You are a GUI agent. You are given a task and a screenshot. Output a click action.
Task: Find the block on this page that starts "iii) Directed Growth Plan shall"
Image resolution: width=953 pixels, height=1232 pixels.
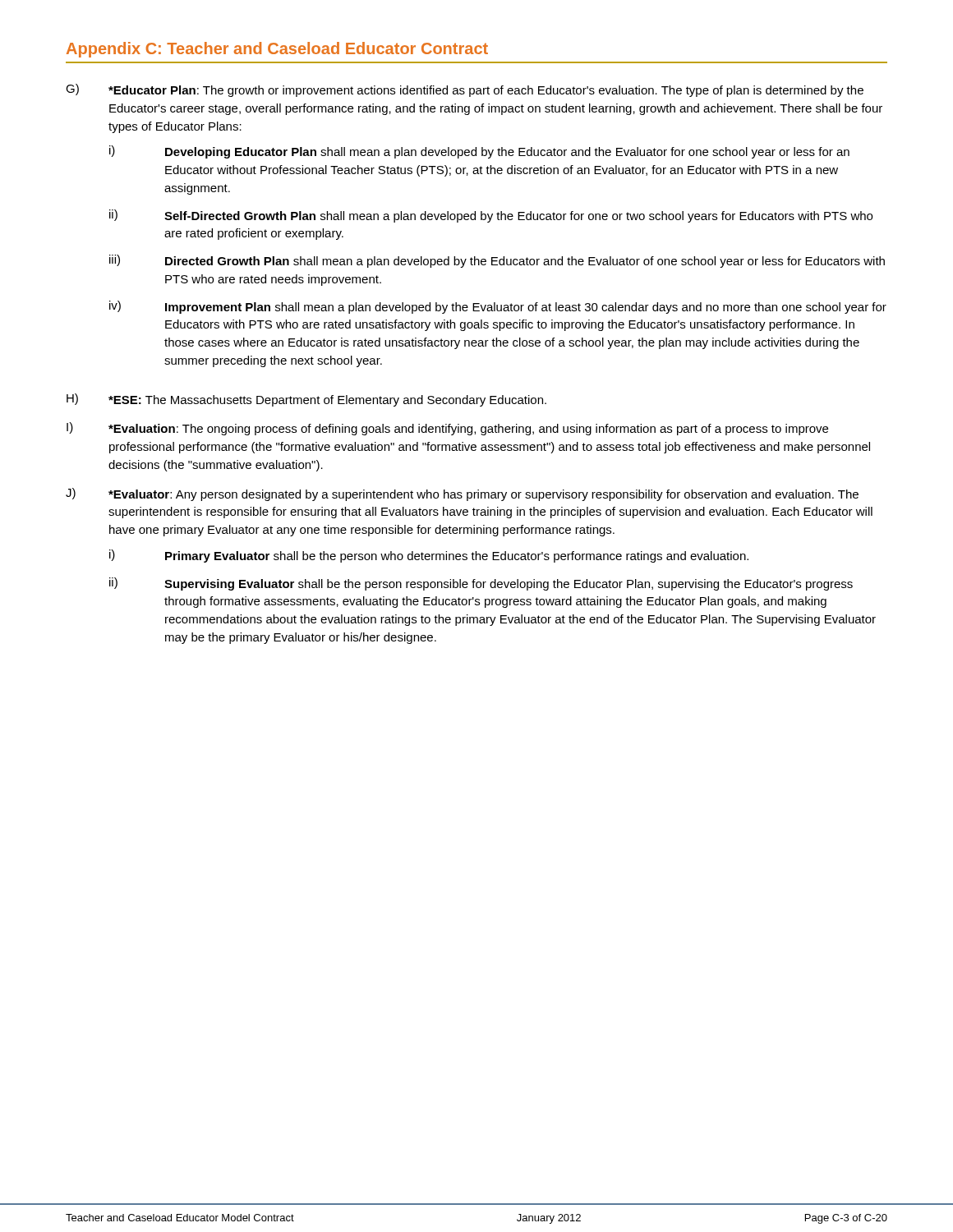tap(498, 270)
